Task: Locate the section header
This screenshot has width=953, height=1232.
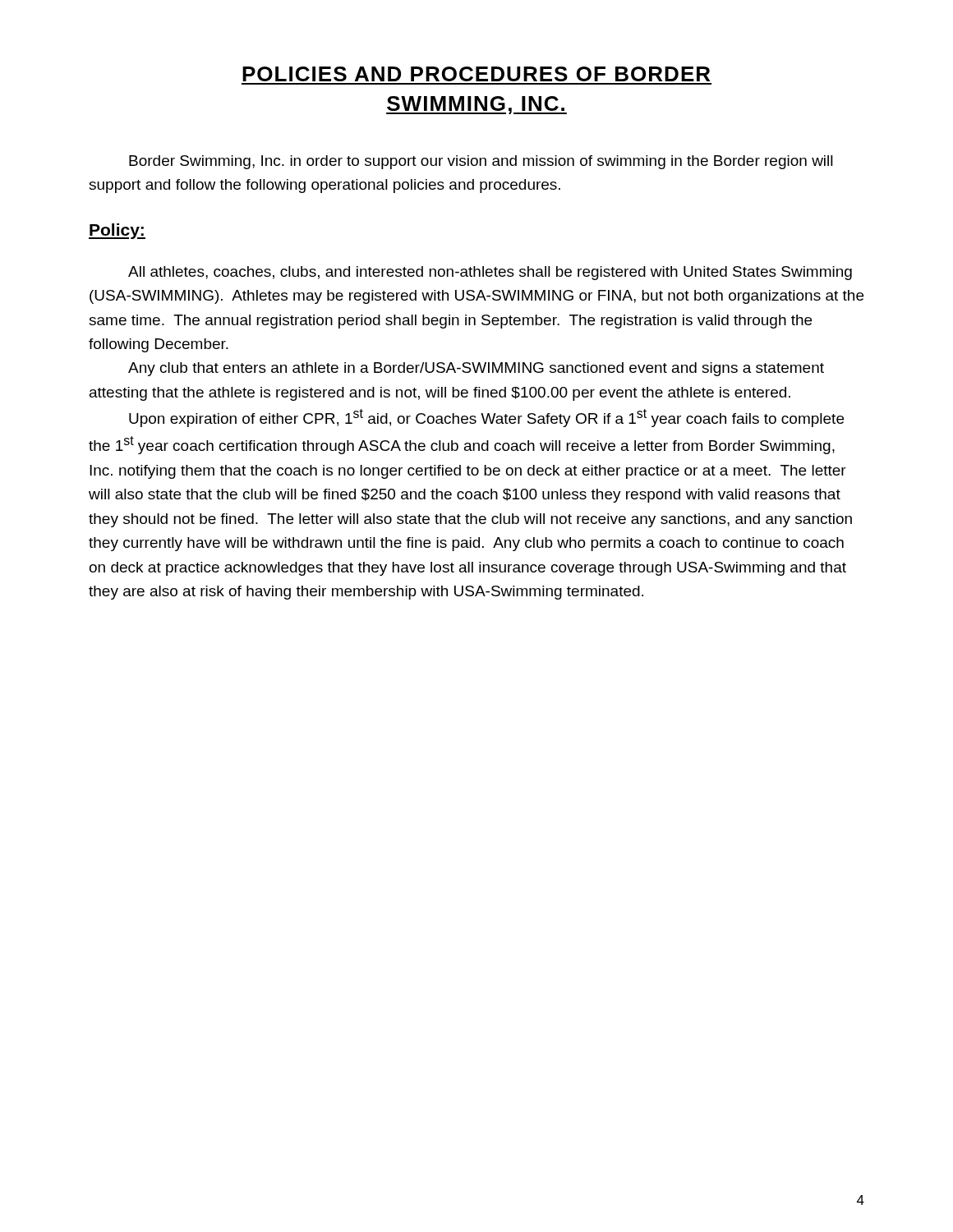Action: pyautogui.click(x=117, y=229)
